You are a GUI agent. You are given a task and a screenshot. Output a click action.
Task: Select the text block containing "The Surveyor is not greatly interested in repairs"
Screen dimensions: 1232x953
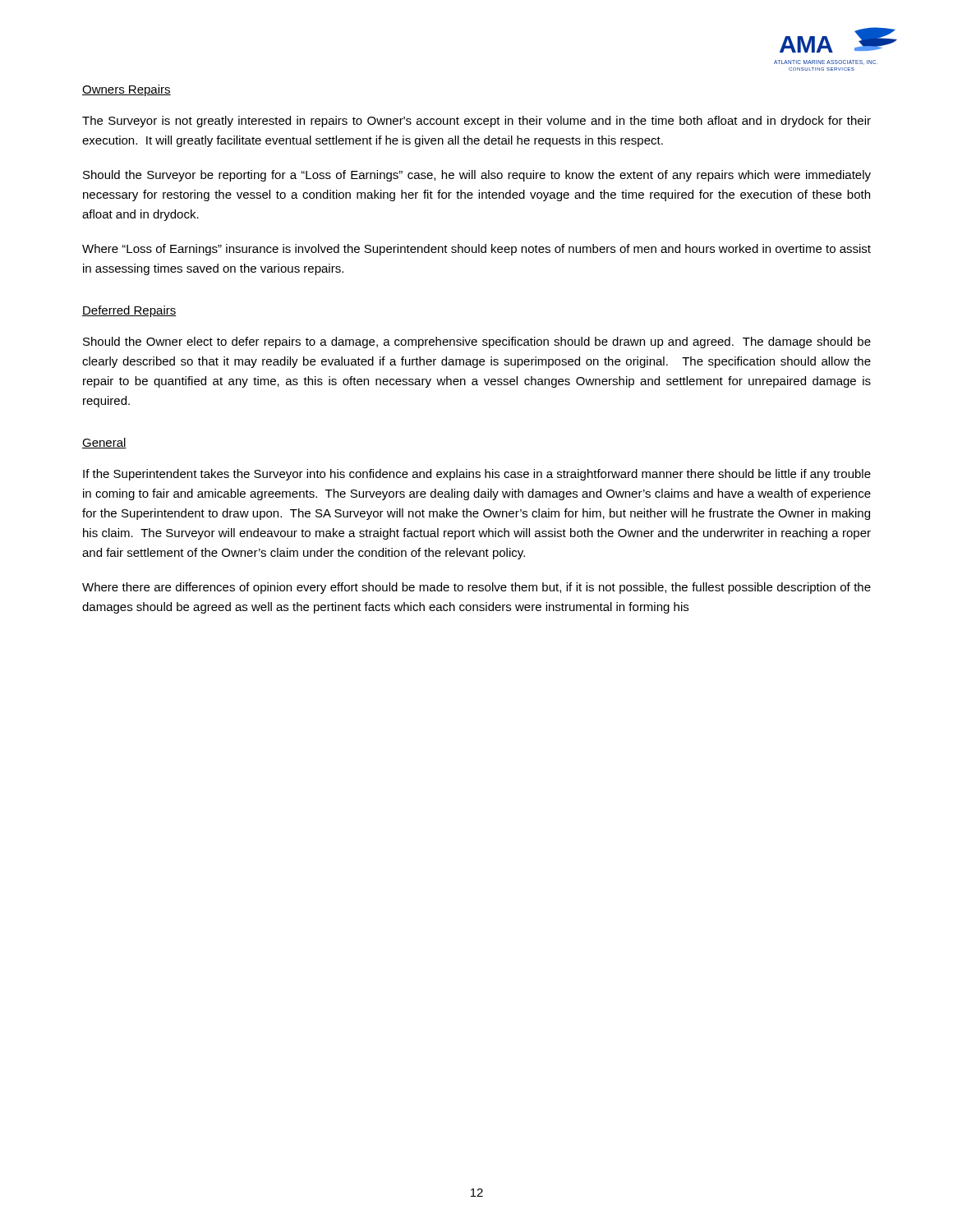pos(476,130)
